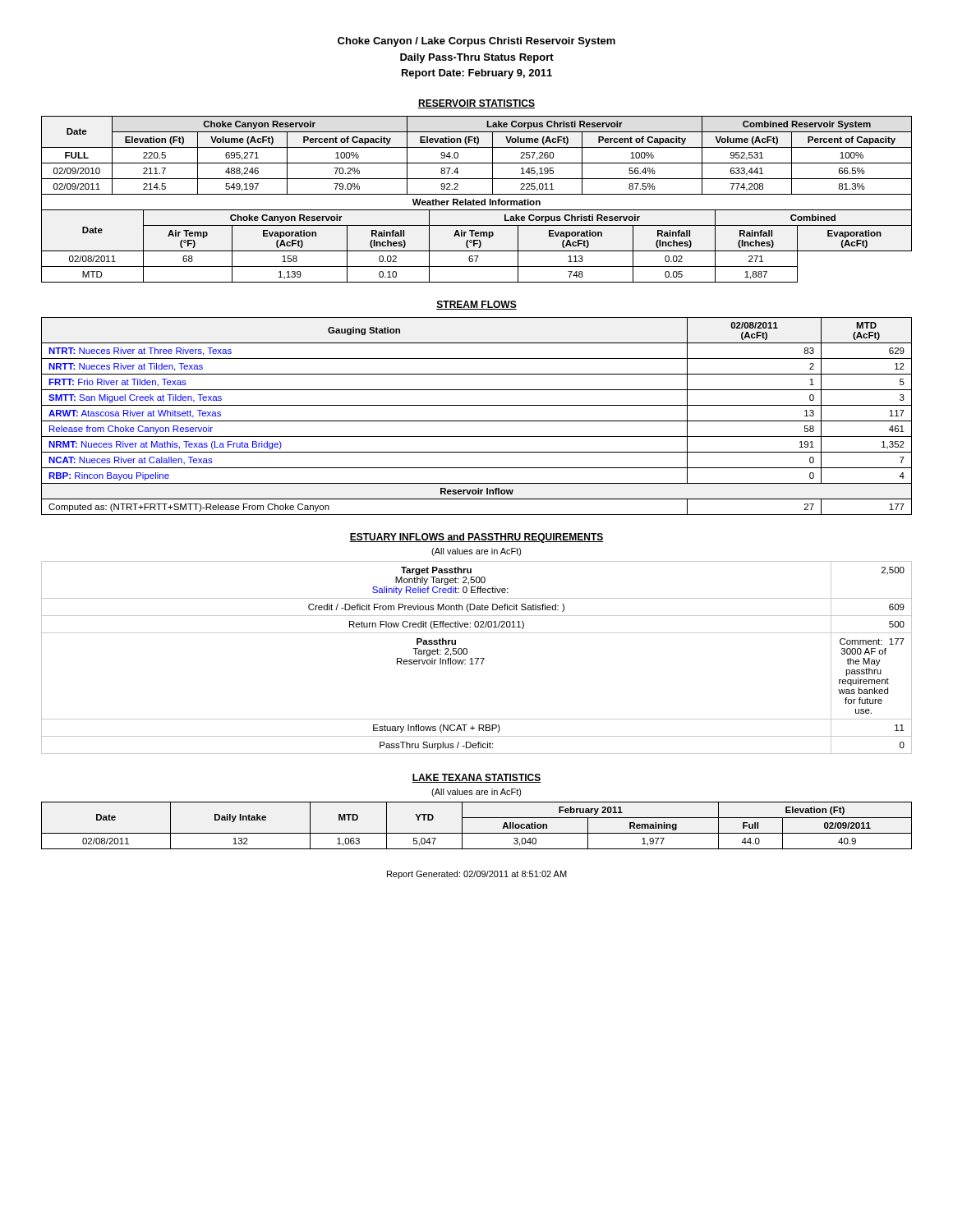Screen dimensions: 1232x953
Task: Locate the table with the text "Daily Intake"
Action: [476, 825]
